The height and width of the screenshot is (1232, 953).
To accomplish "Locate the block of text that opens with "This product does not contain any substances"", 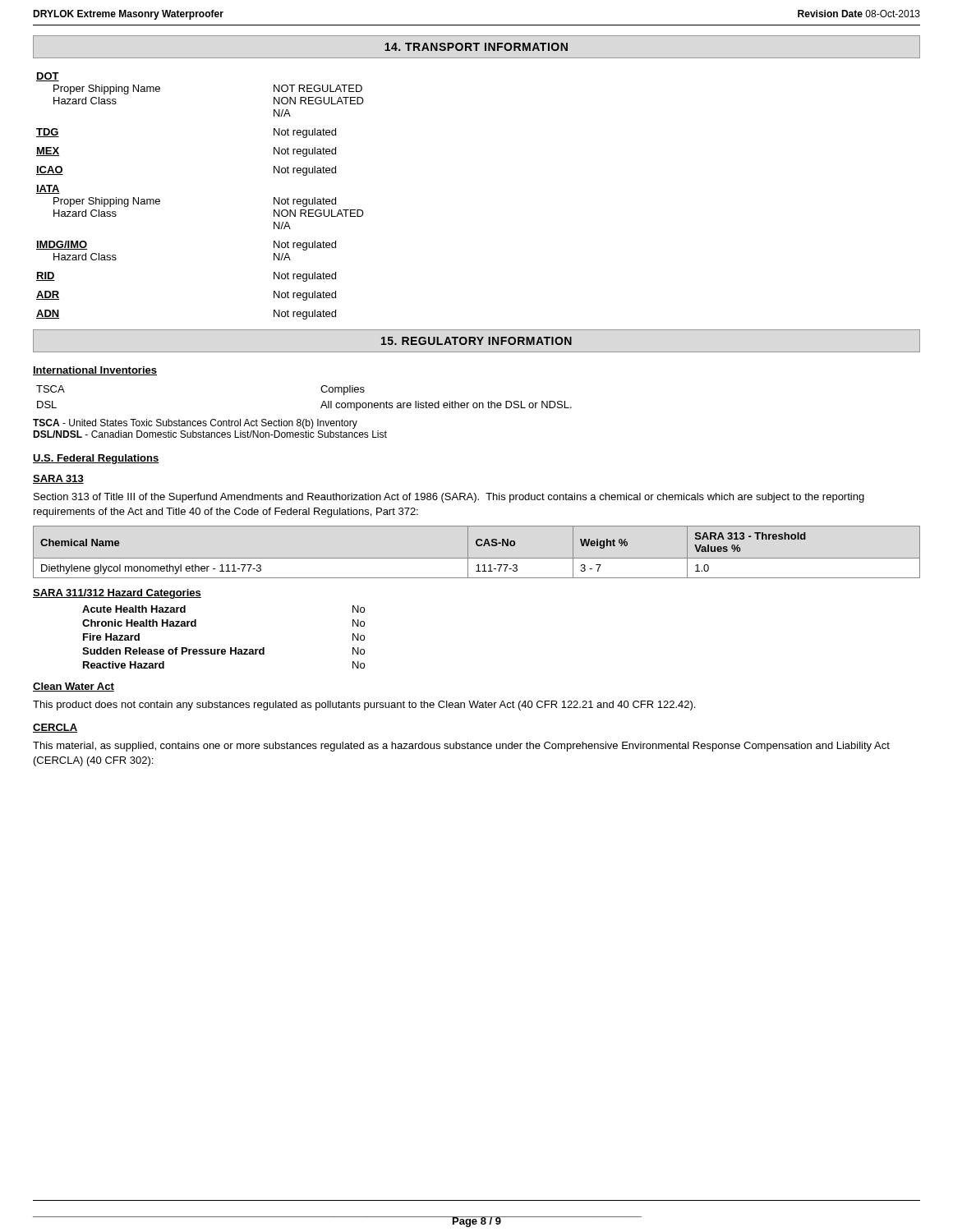I will click(x=365, y=705).
